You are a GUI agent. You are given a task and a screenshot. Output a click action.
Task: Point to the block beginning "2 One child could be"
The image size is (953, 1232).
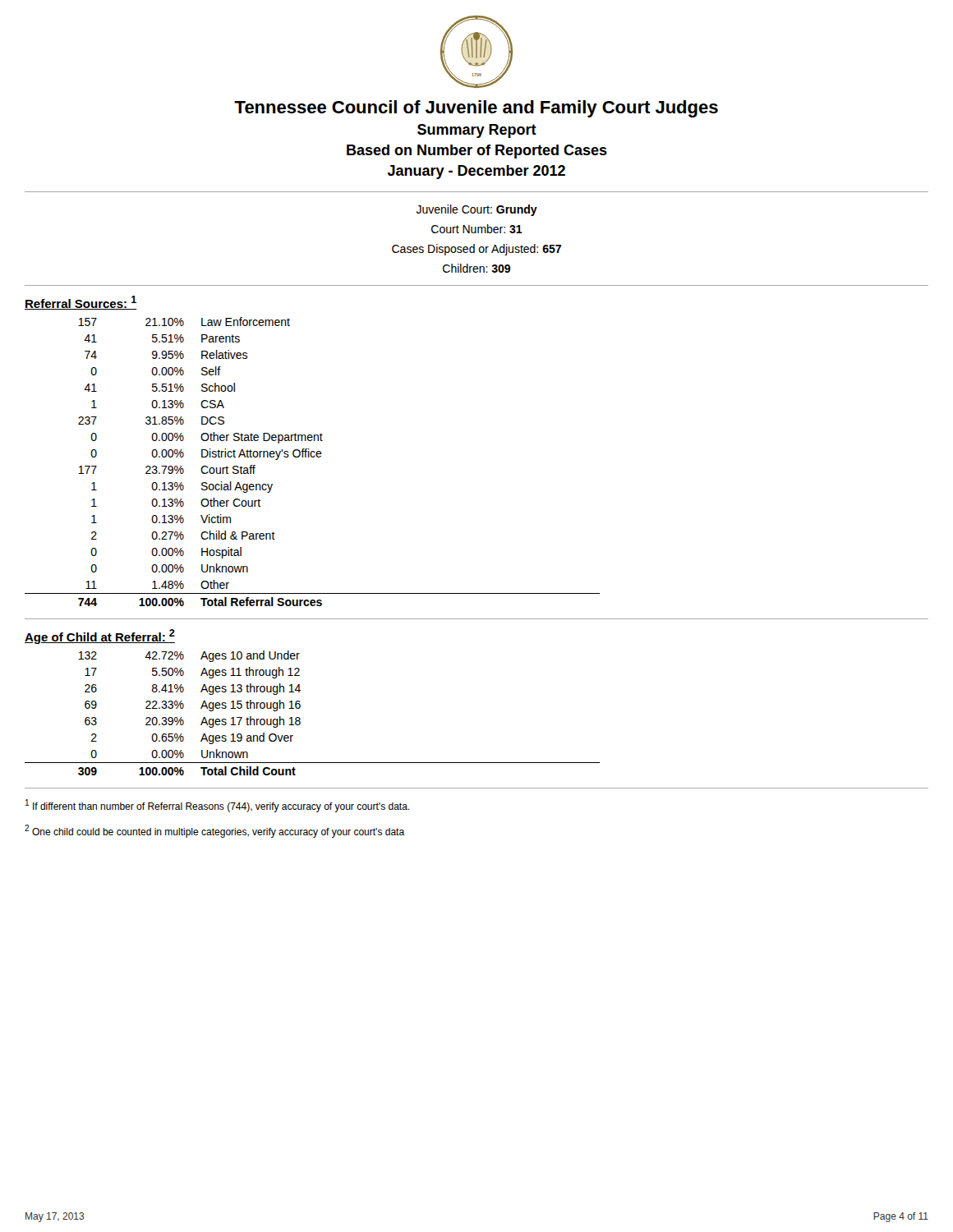[x=214, y=831]
